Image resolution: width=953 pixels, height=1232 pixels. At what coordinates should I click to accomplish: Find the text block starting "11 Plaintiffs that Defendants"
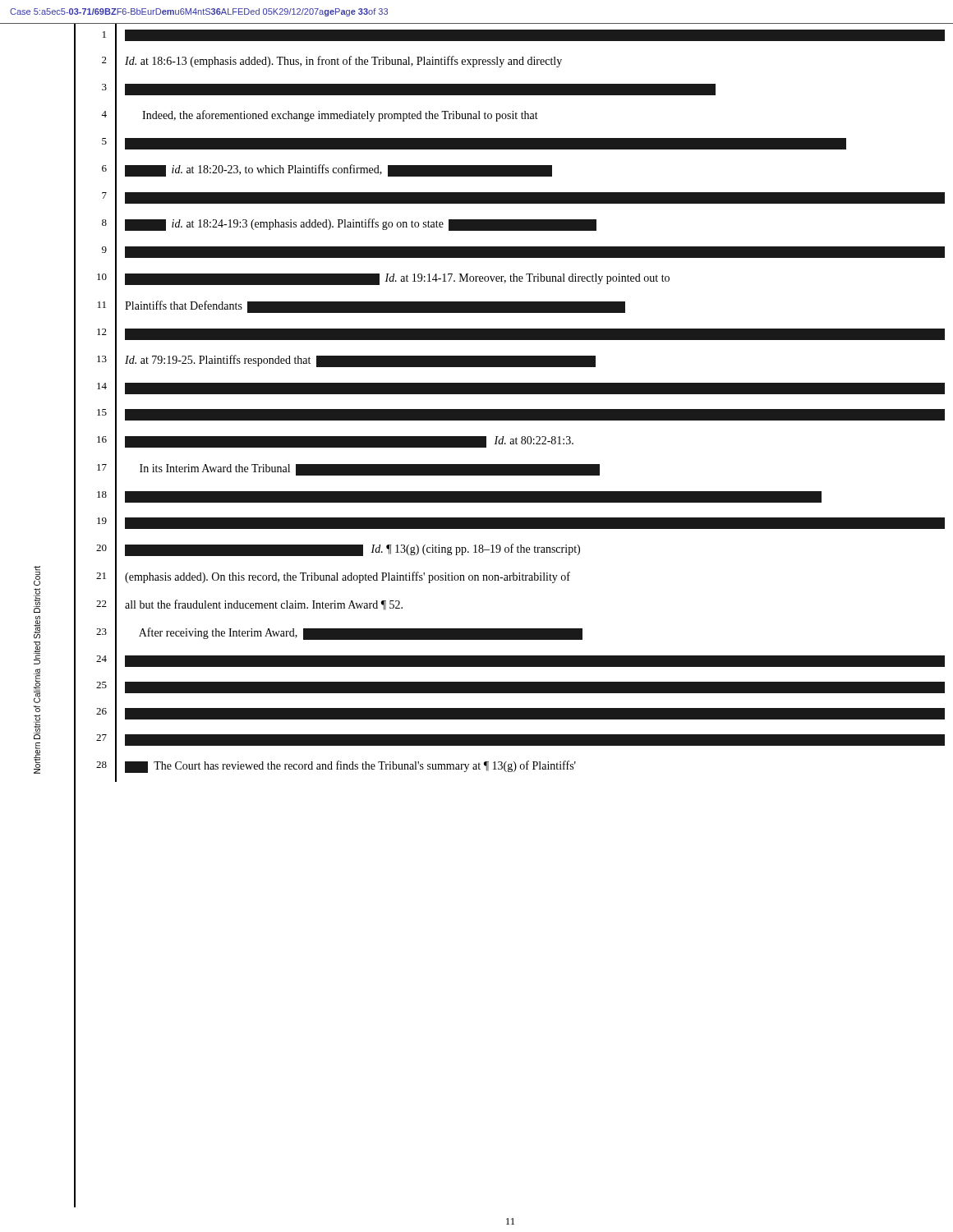coord(510,308)
